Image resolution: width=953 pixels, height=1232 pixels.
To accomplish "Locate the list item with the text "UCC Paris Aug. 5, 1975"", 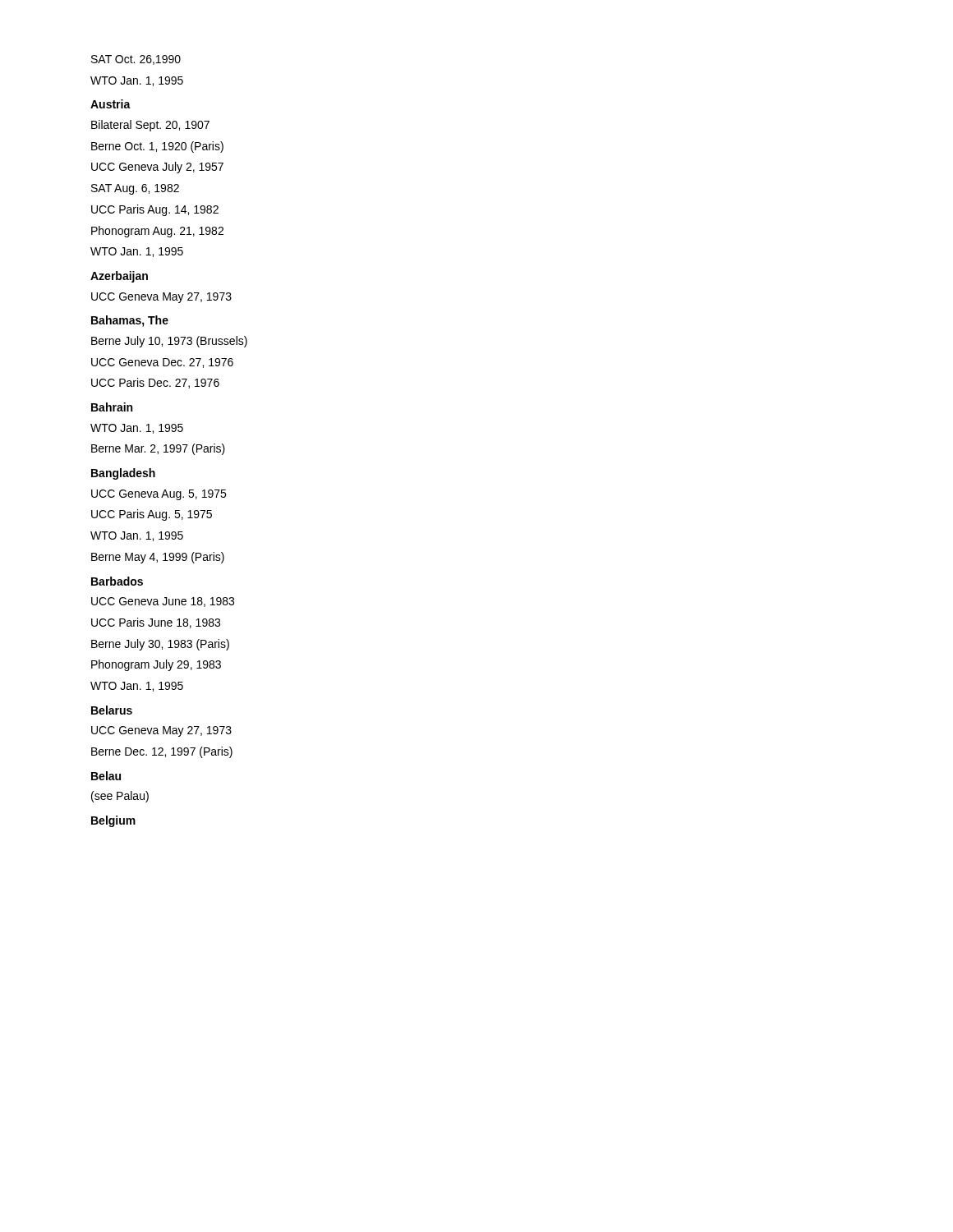I will 151,515.
